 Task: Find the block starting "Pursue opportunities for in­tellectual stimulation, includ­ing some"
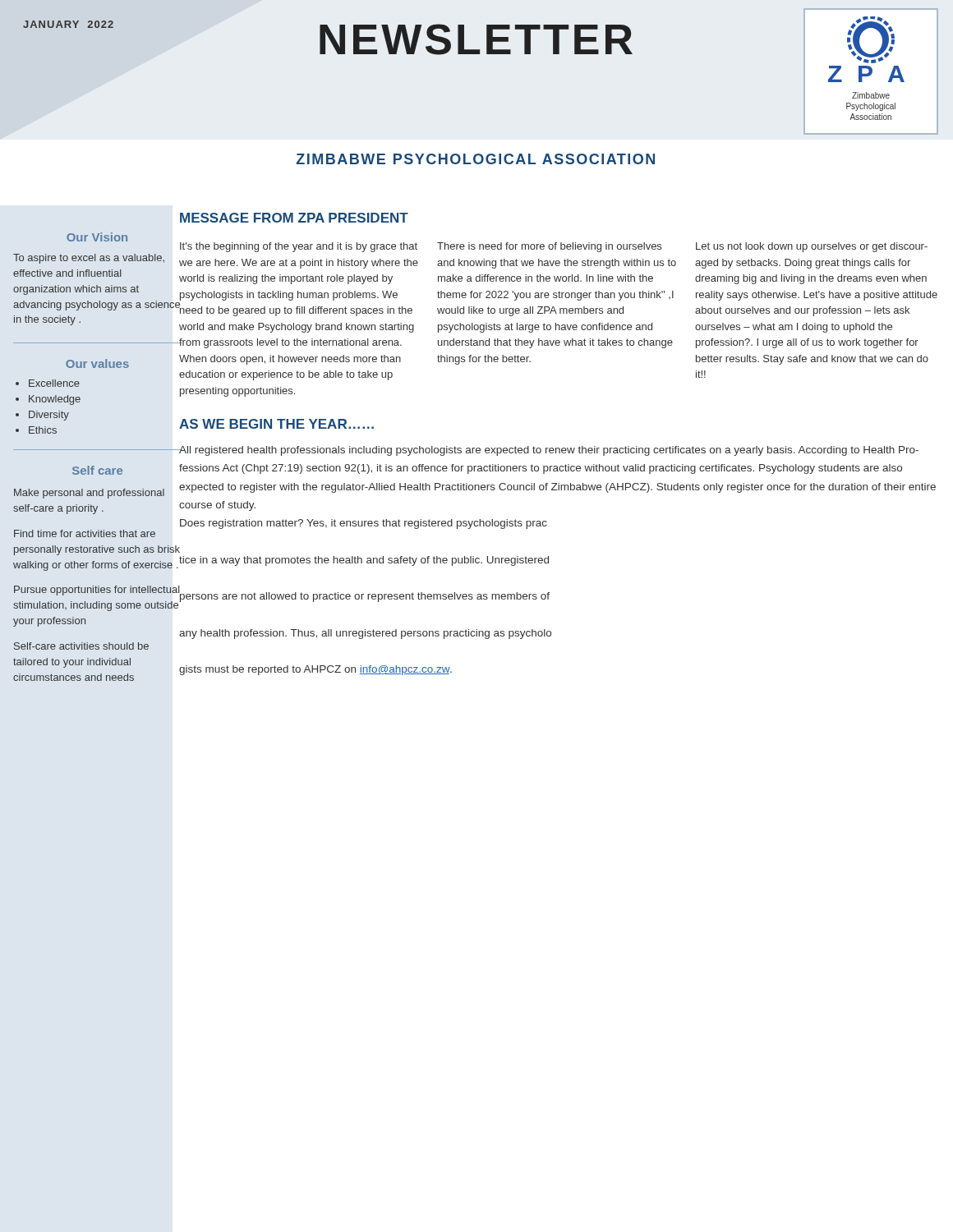(x=97, y=605)
